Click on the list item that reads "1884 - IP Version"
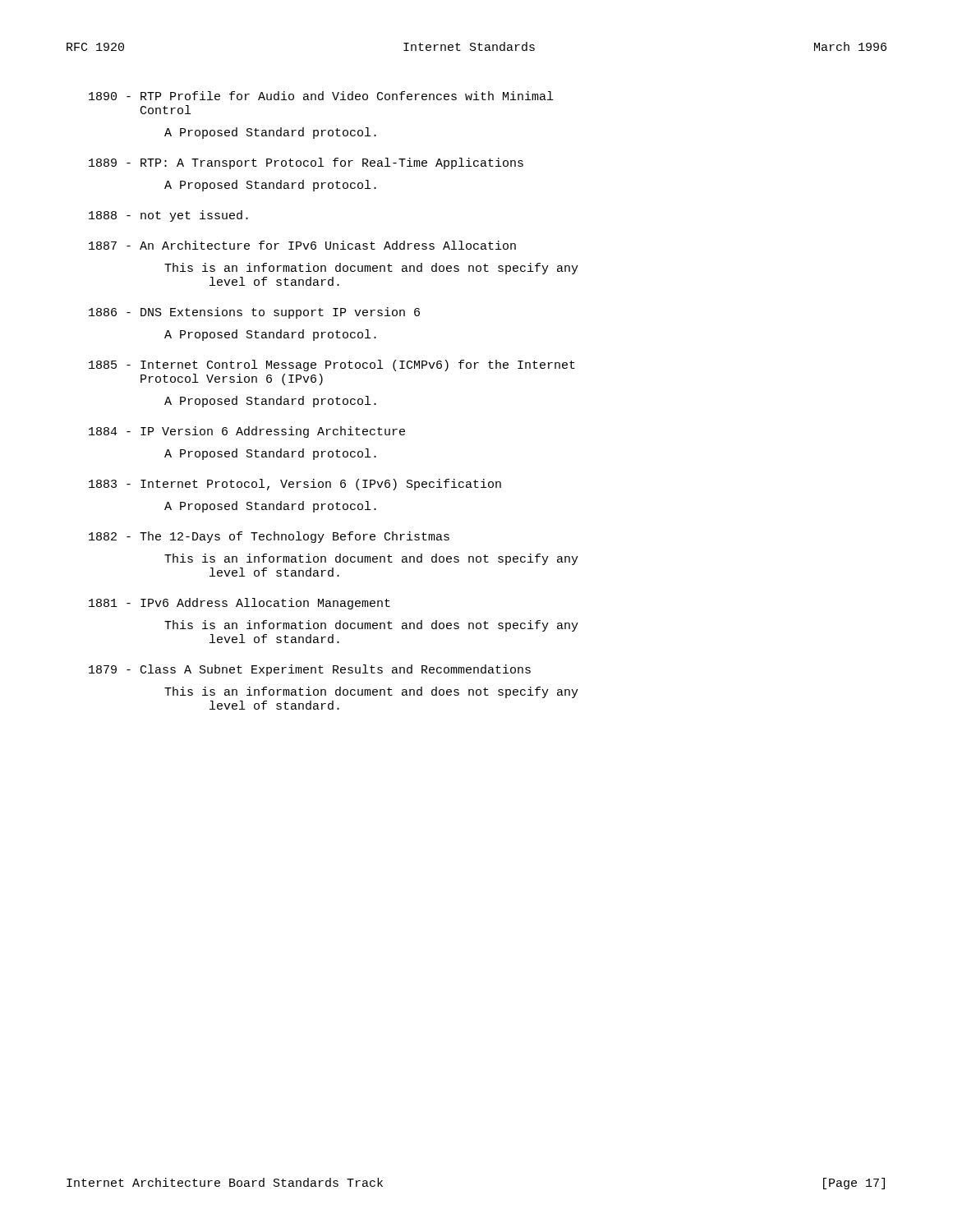The width and height of the screenshot is (953, 1232). [247, 432]
